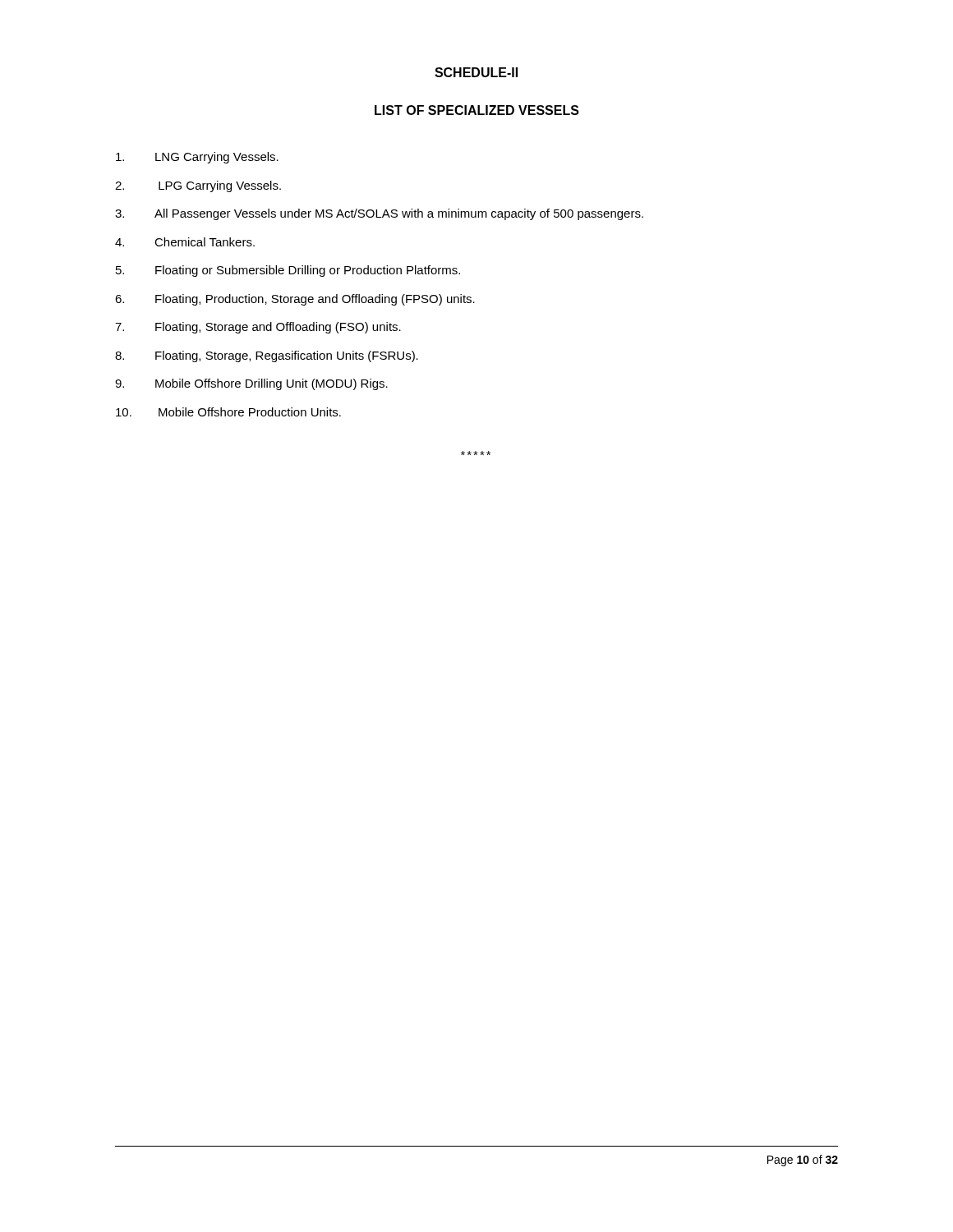This screenshot has width=953, height=1232.
Task: Locate the element starting "5. Floating or Submersible Drilling or Production"
Action: (288, 271)
